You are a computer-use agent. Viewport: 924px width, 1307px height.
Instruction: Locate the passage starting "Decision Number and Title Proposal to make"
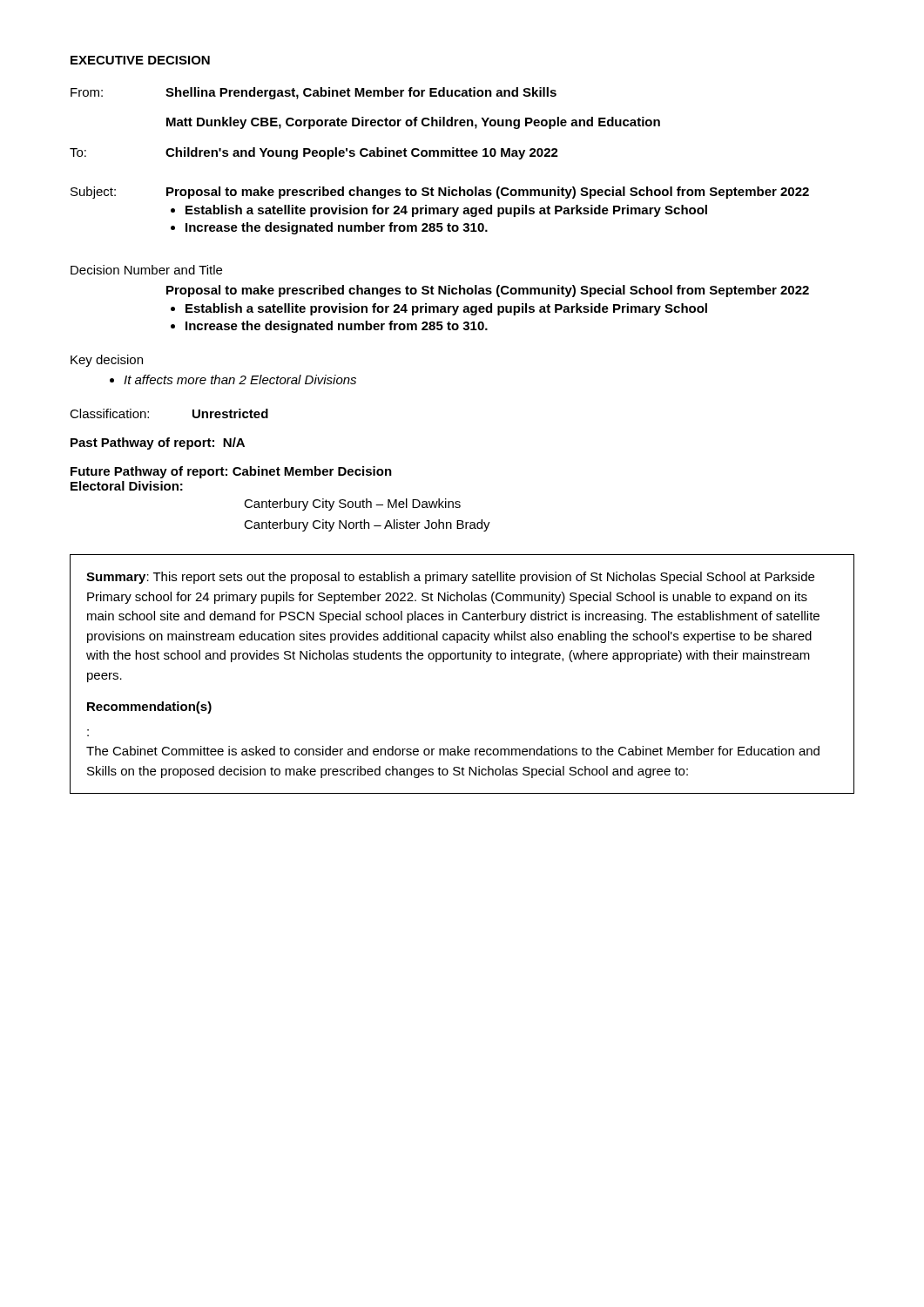(462, 298)
